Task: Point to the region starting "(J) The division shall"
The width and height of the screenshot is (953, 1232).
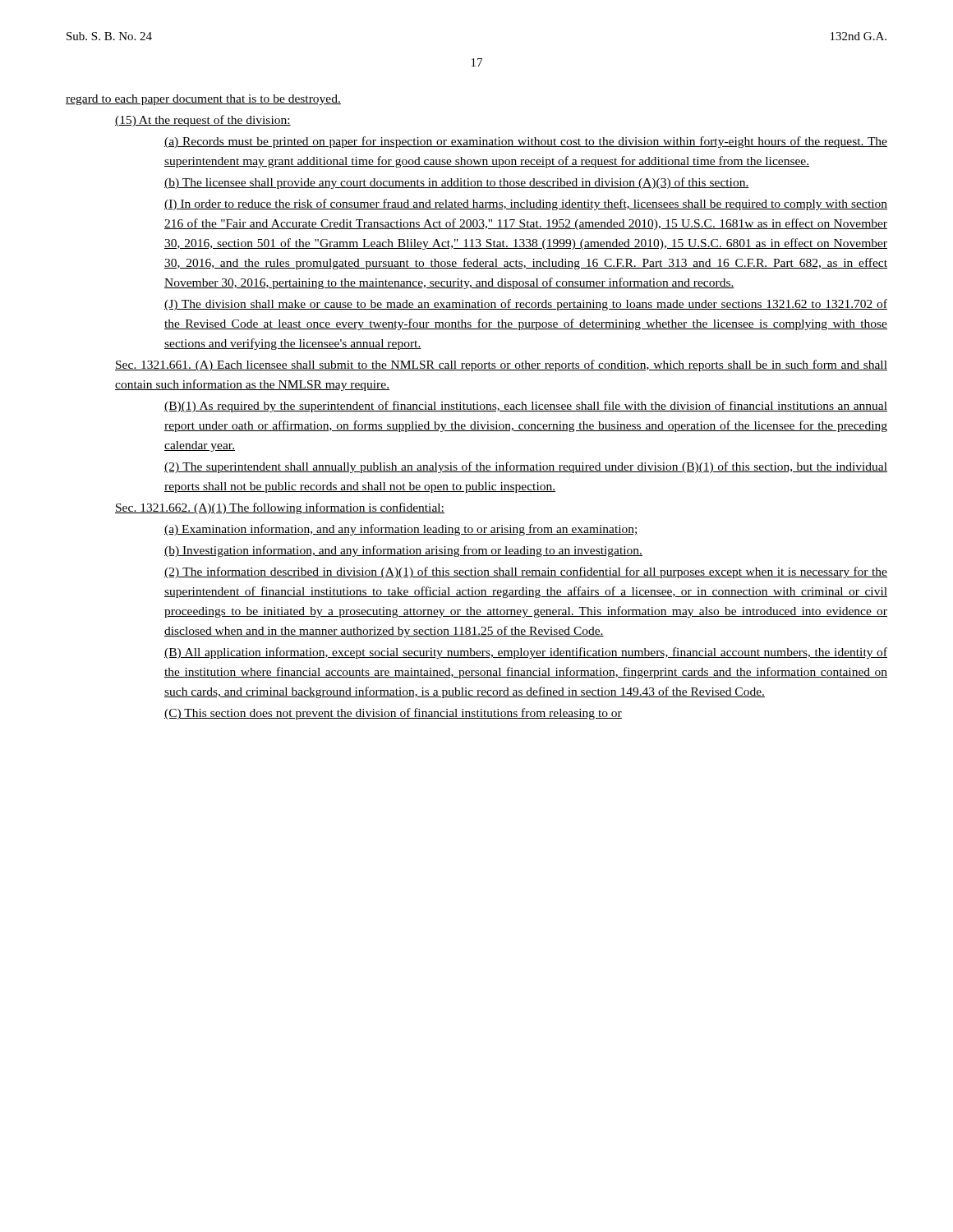Action: point(526,323)
